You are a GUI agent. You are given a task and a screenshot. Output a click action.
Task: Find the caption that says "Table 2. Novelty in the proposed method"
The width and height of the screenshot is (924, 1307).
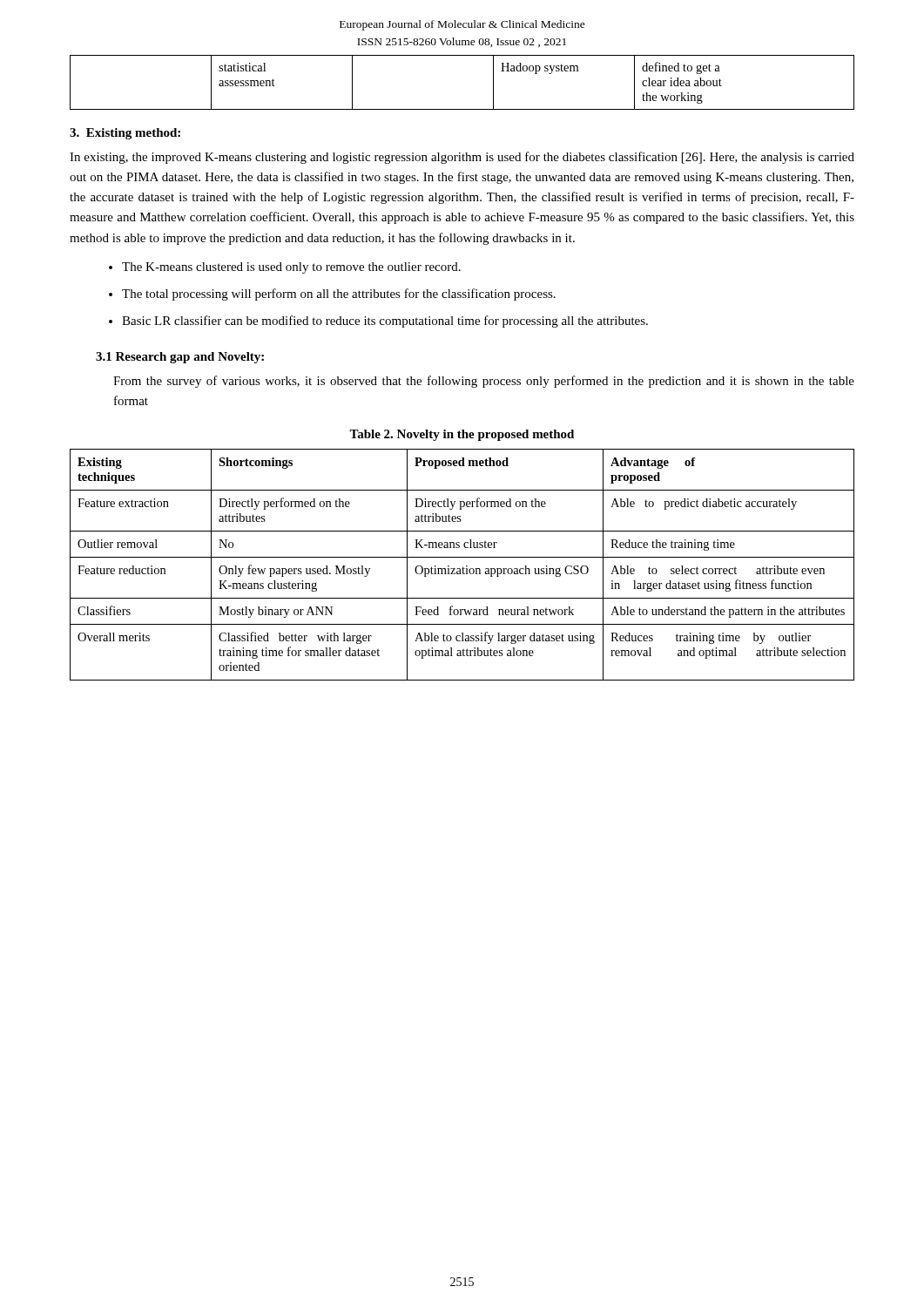pos(462,434)
